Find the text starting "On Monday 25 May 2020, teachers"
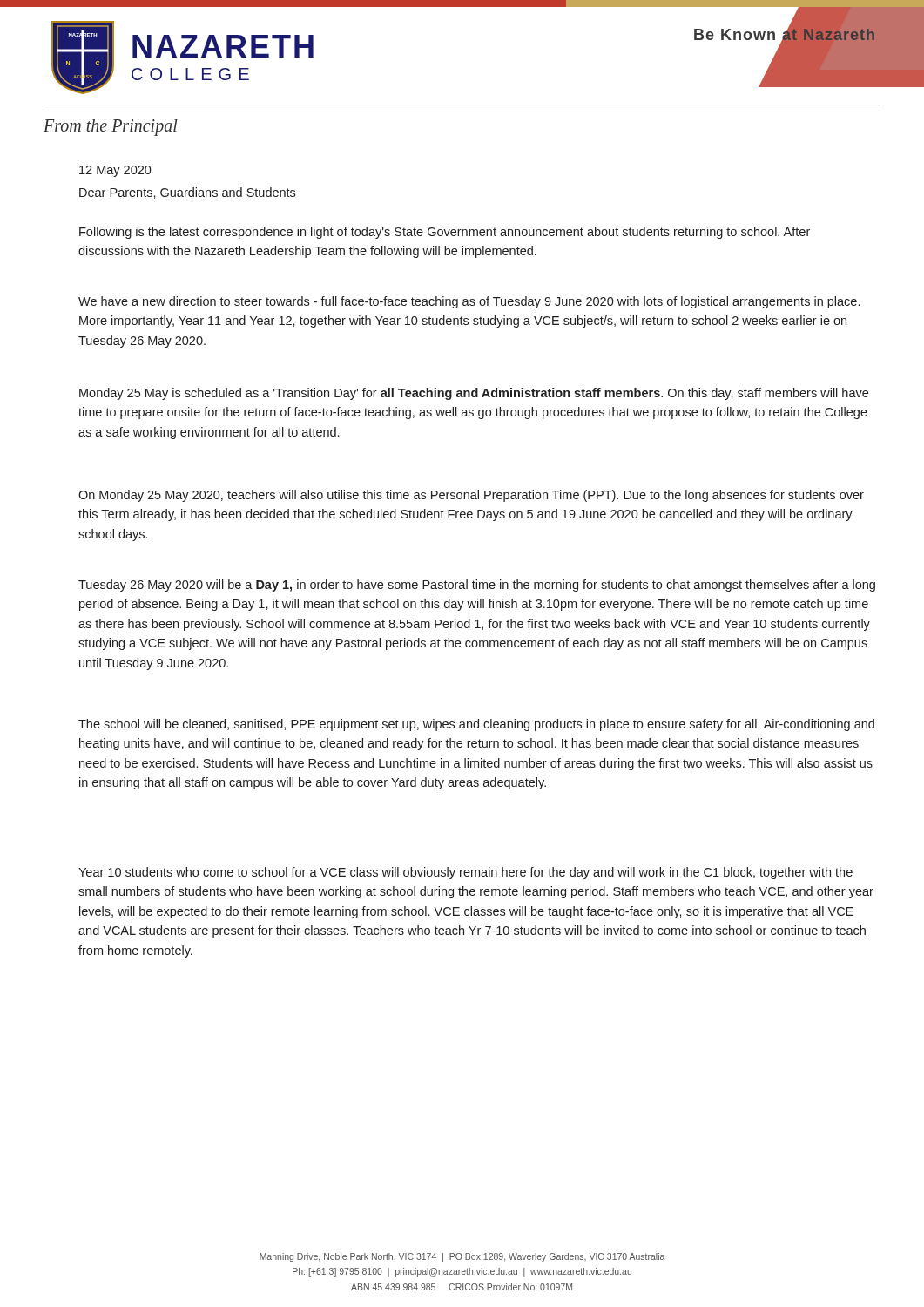 471,515
